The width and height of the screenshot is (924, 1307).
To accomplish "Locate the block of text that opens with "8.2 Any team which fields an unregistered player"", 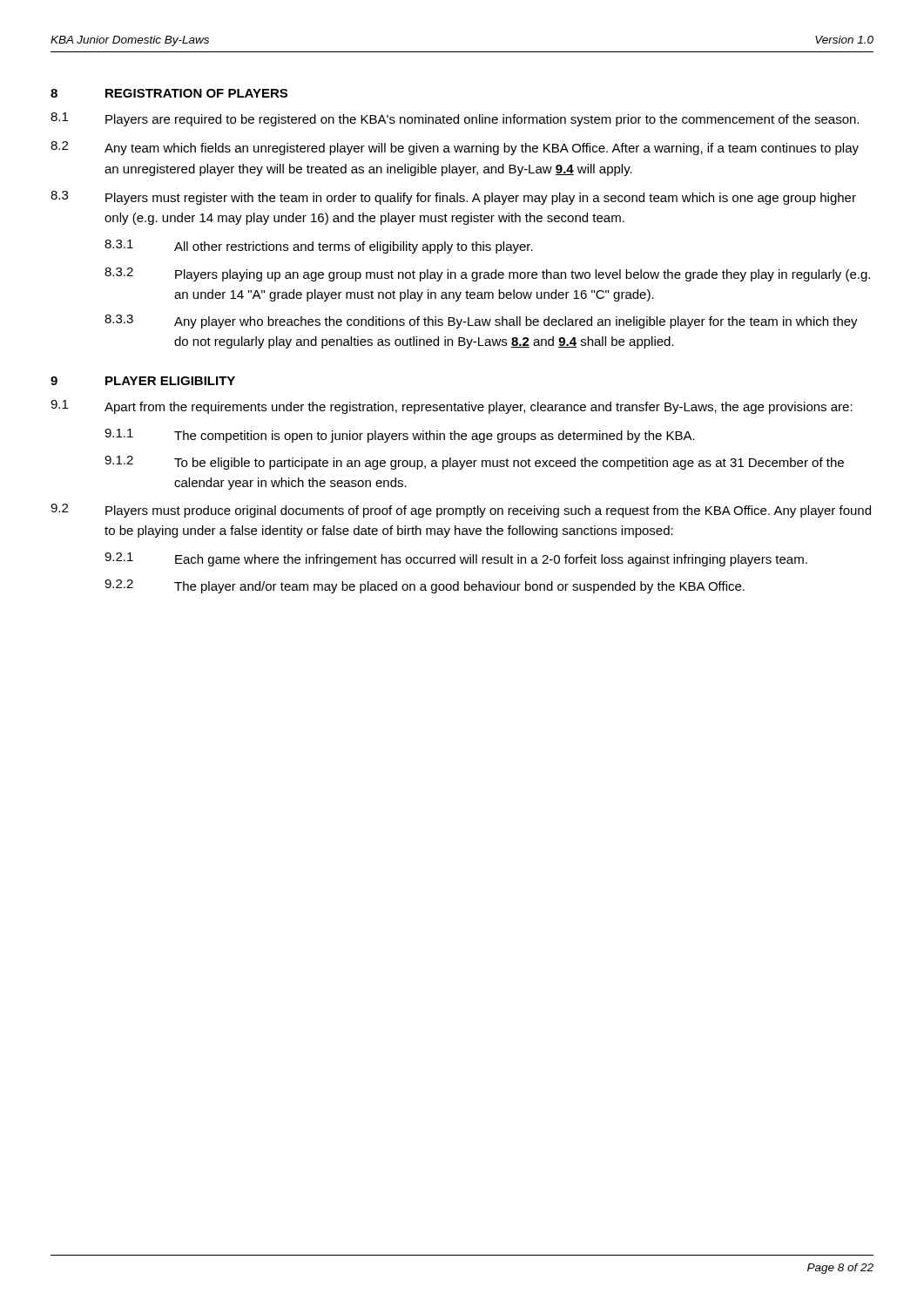I will (462, 158).
